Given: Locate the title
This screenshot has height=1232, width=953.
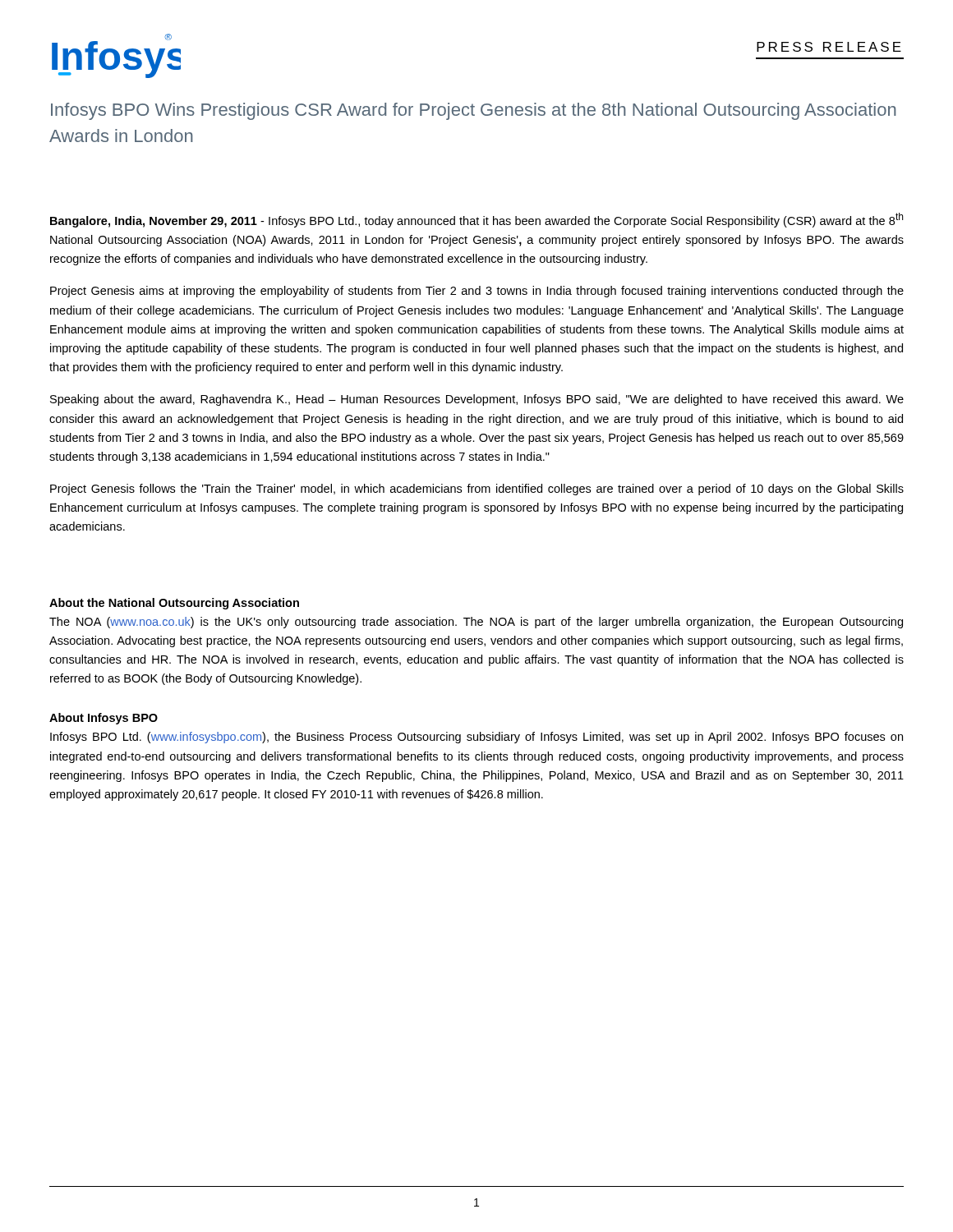Looking at the screenshot, I should pos(476,123).
